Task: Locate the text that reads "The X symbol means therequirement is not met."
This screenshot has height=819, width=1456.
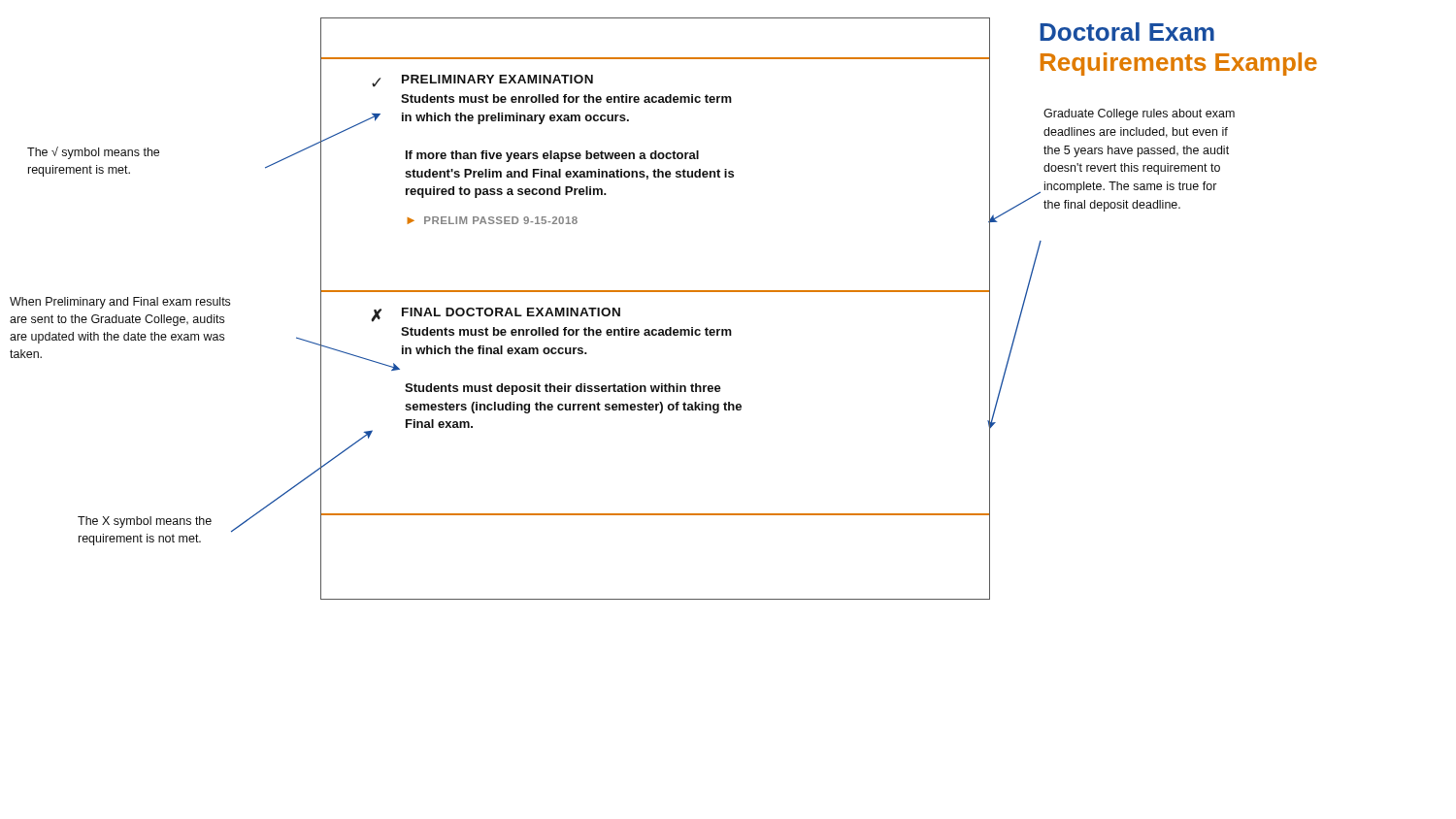Action: click(x=145, y=530)
